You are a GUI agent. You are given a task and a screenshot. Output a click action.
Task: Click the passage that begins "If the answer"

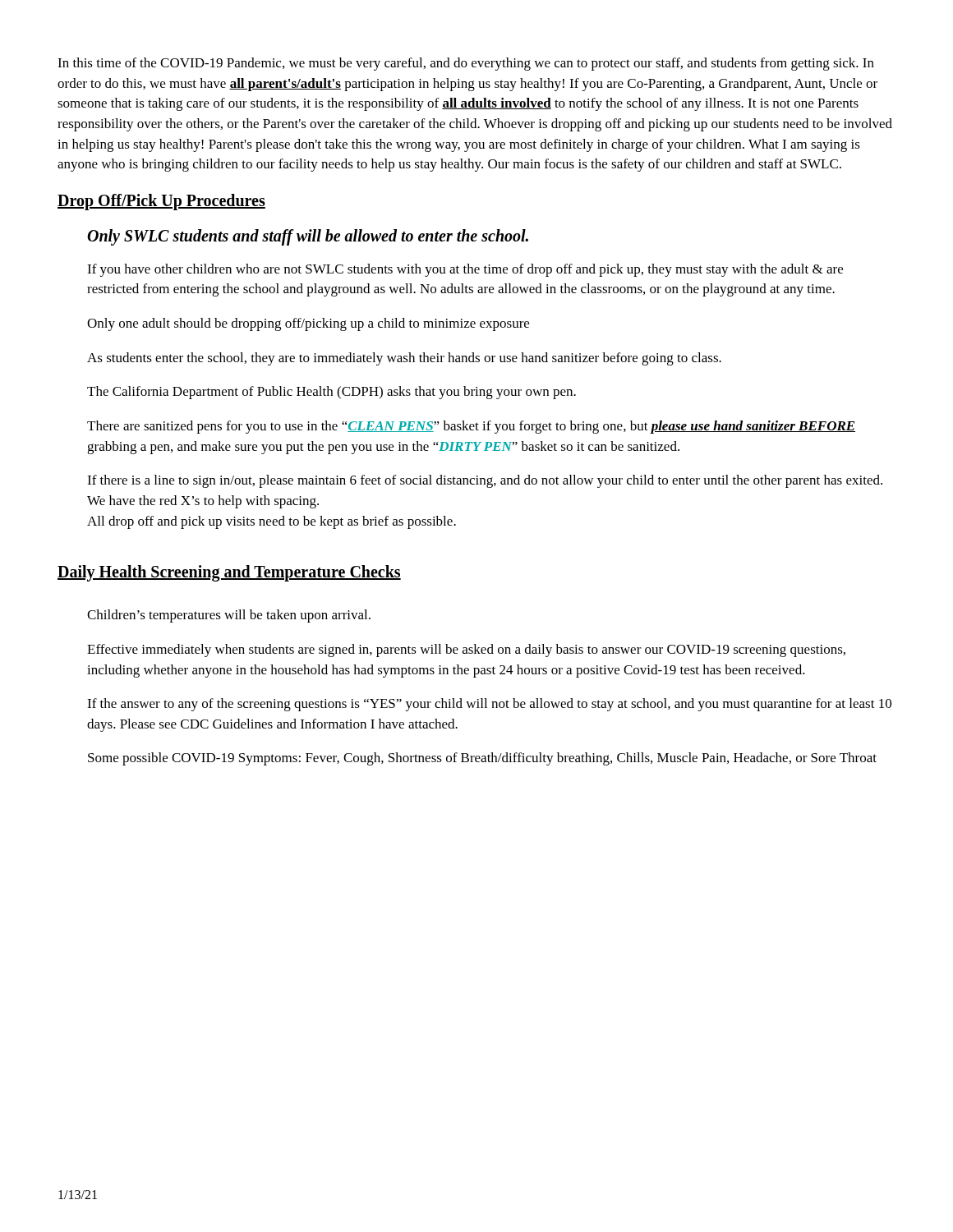pos(491,714)
